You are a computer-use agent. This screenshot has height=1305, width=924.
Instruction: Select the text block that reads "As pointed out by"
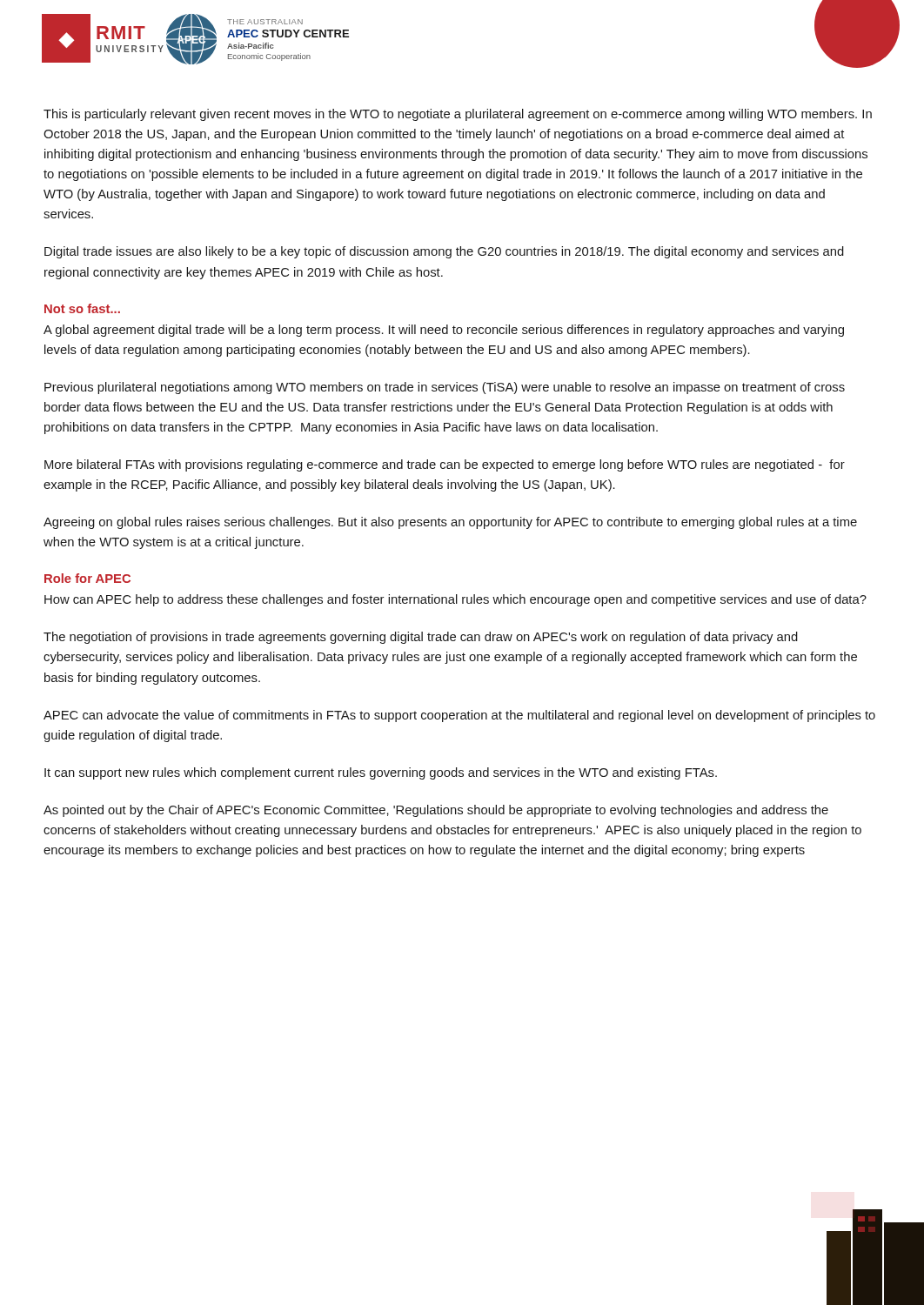[453, 830]
